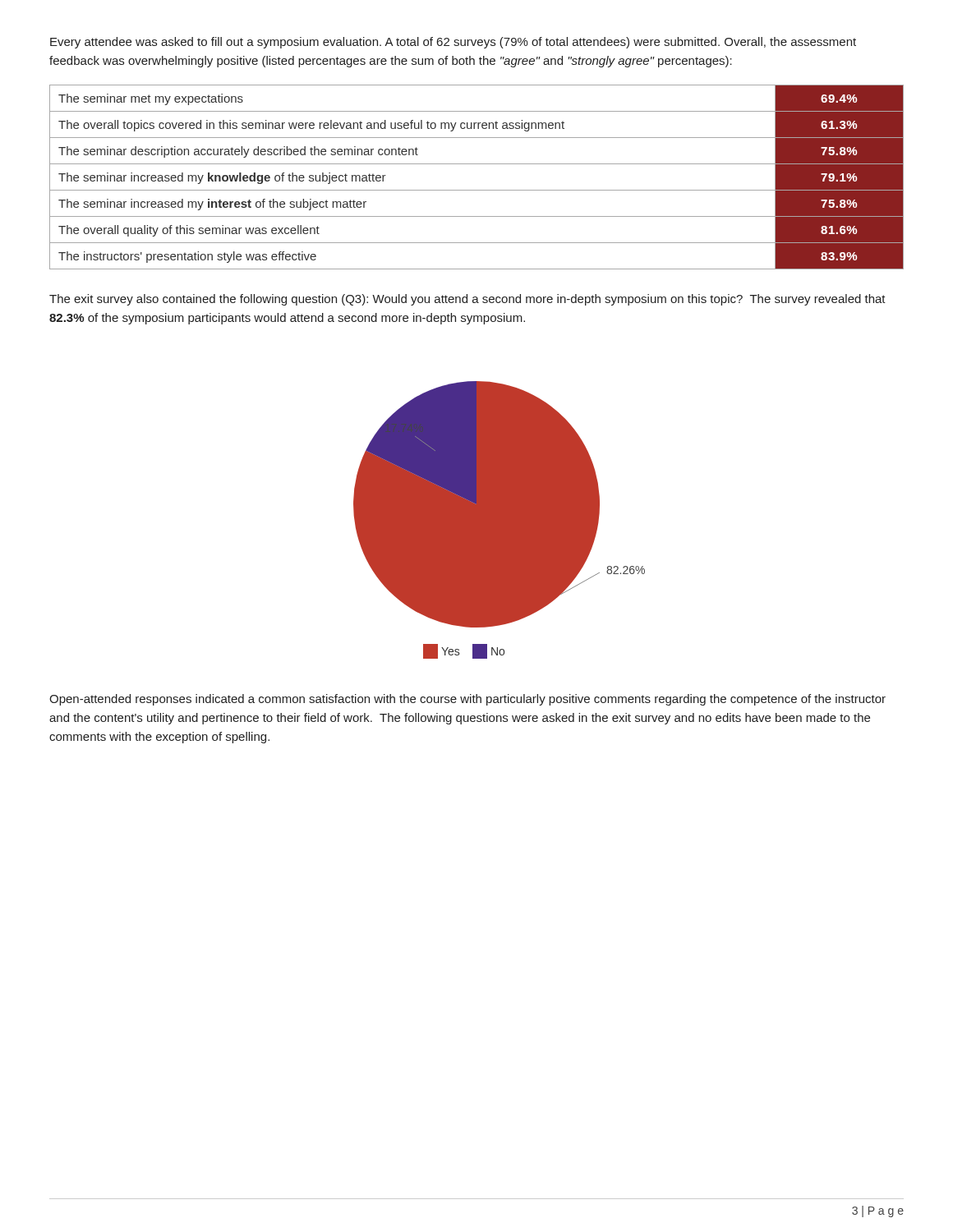Click the passage that begins "Every attendee was asked to fill out a"

click(453, 51)
